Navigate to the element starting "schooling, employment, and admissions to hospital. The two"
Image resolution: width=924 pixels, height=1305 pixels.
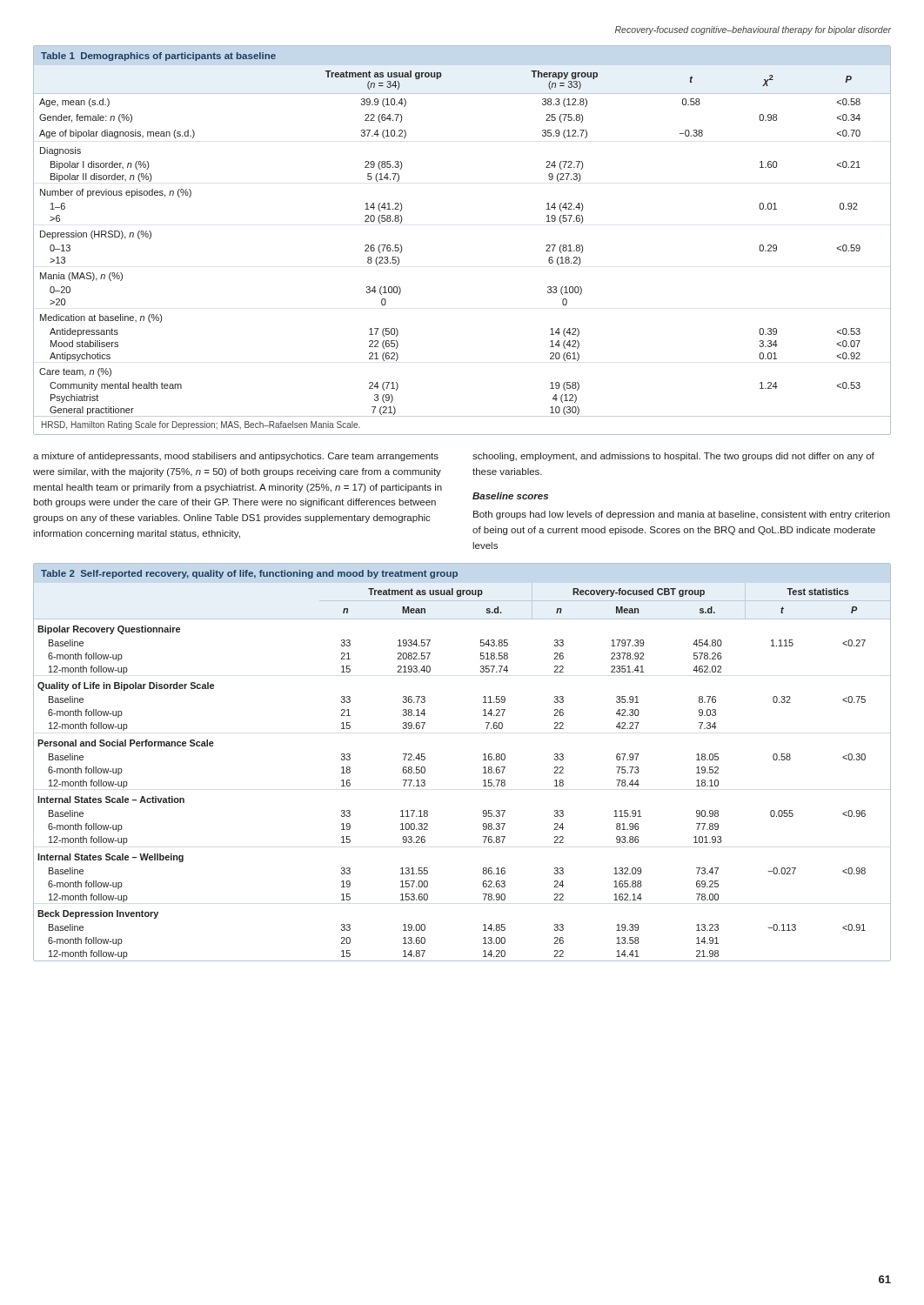pyautogui.click(x=673, y=464)
